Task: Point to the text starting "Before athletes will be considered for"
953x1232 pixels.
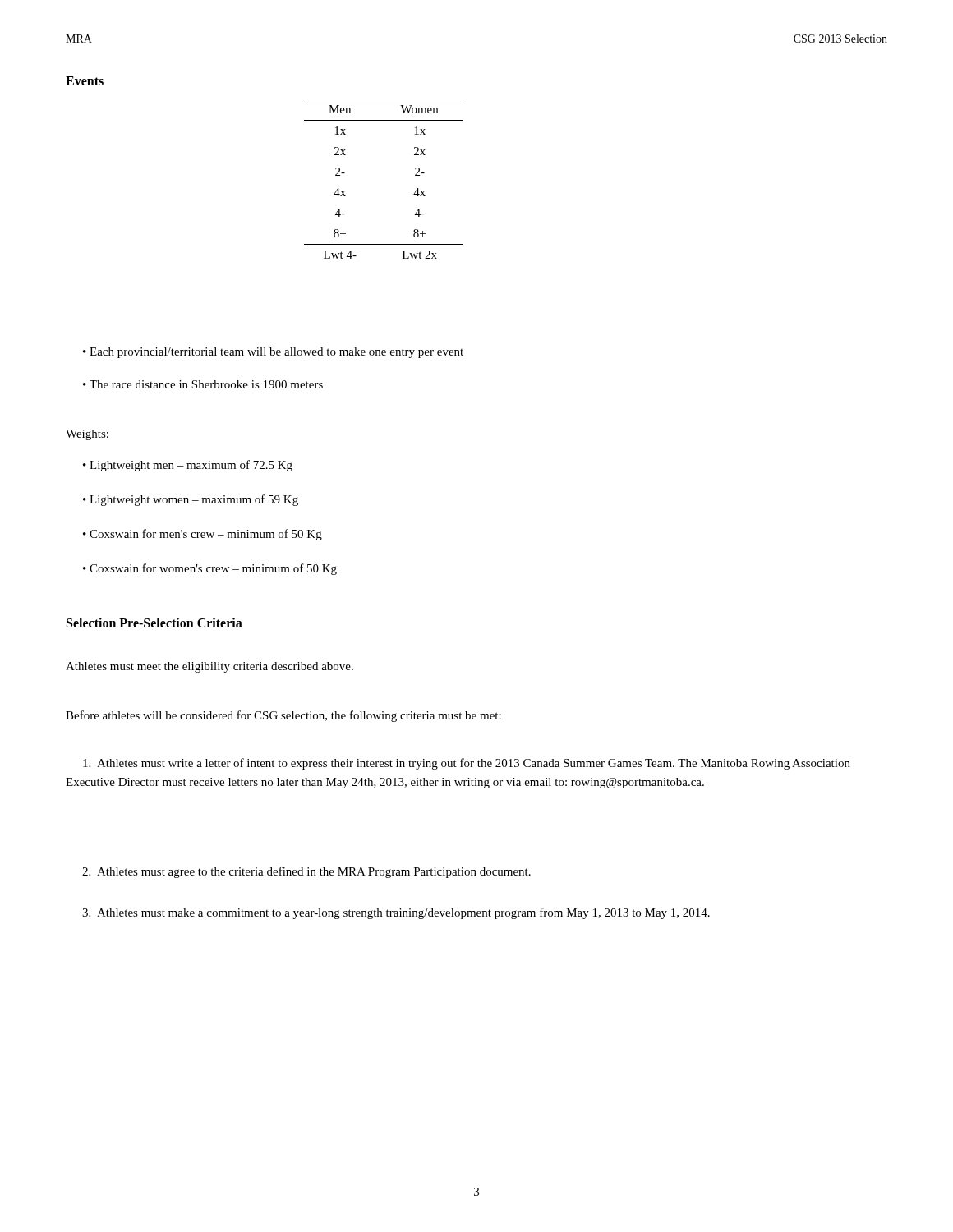Action: pos(284,715)
